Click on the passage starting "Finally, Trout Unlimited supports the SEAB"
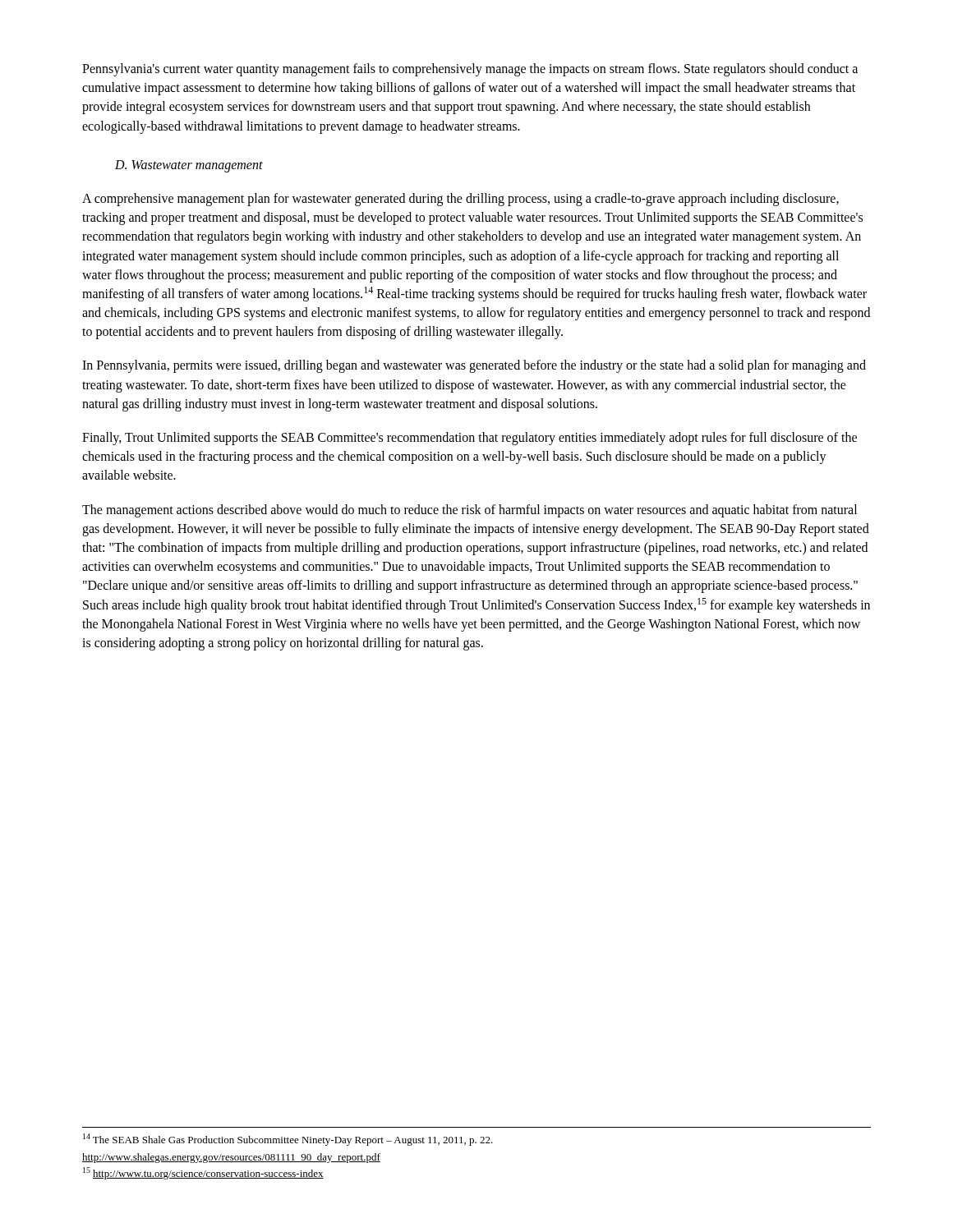The image size is (953, 1232). [x=470, y=456]
